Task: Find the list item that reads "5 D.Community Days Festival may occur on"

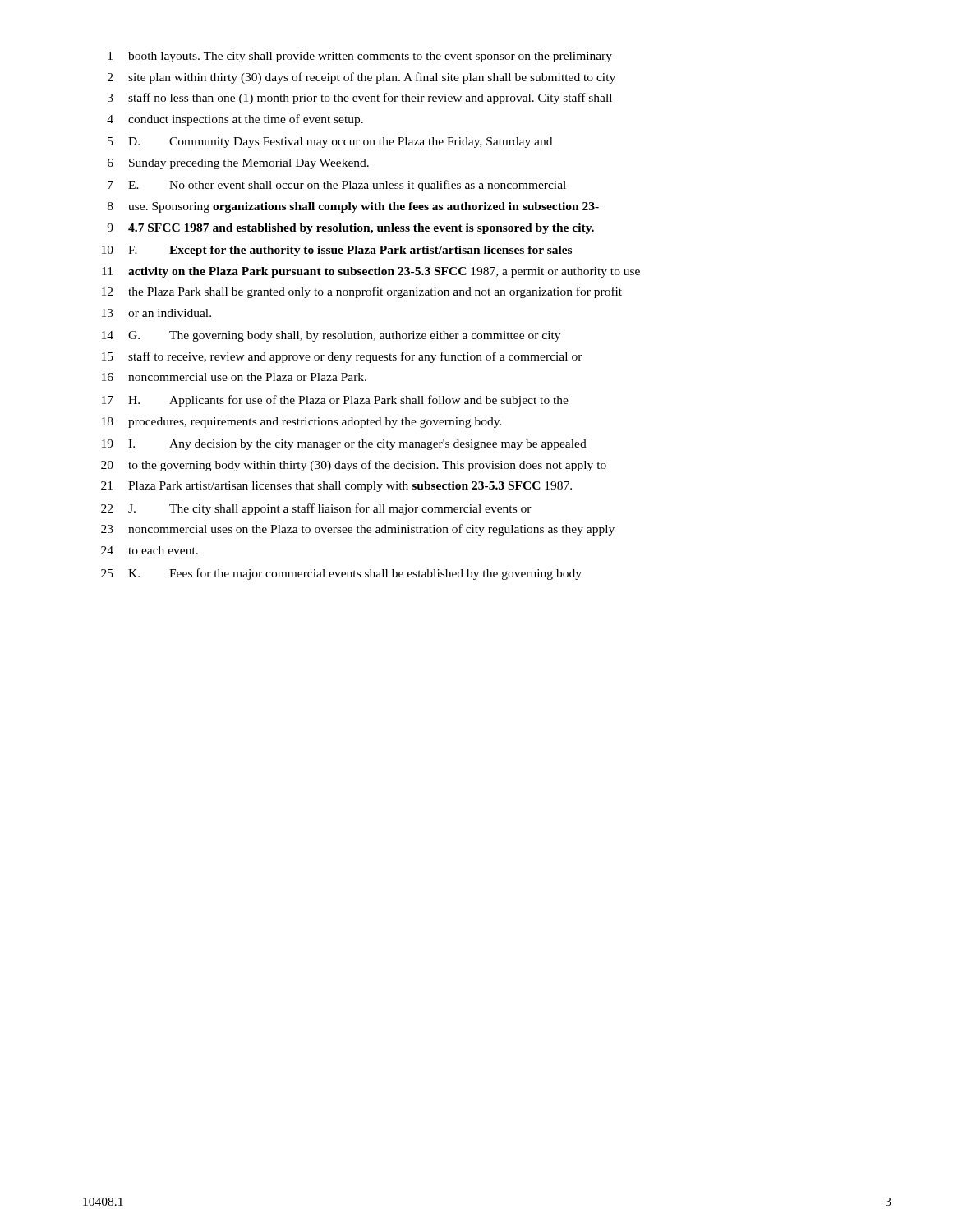Action: (x=487, y=141)
